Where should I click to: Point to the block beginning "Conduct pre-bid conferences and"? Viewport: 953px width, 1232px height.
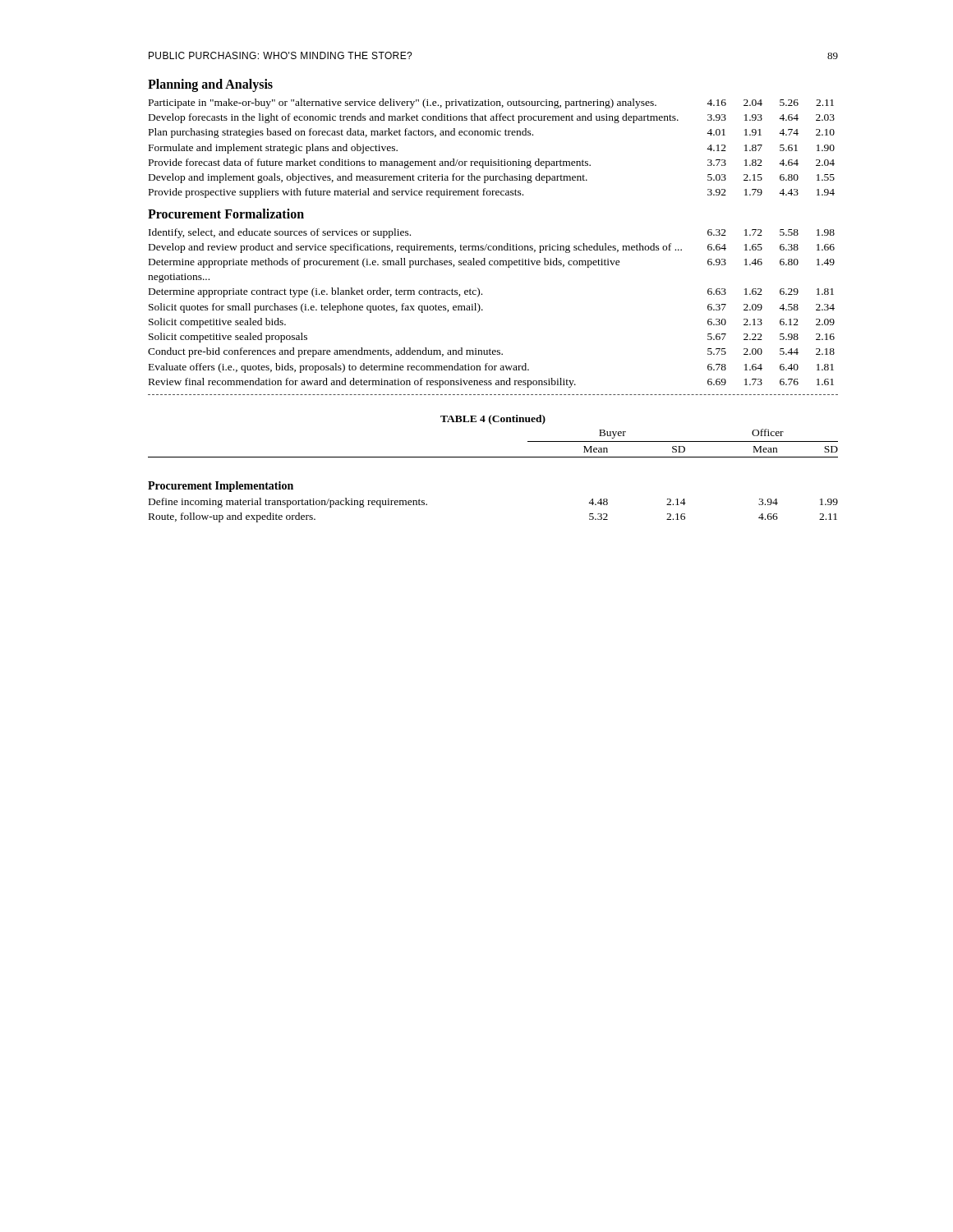(x=493, y=352)
